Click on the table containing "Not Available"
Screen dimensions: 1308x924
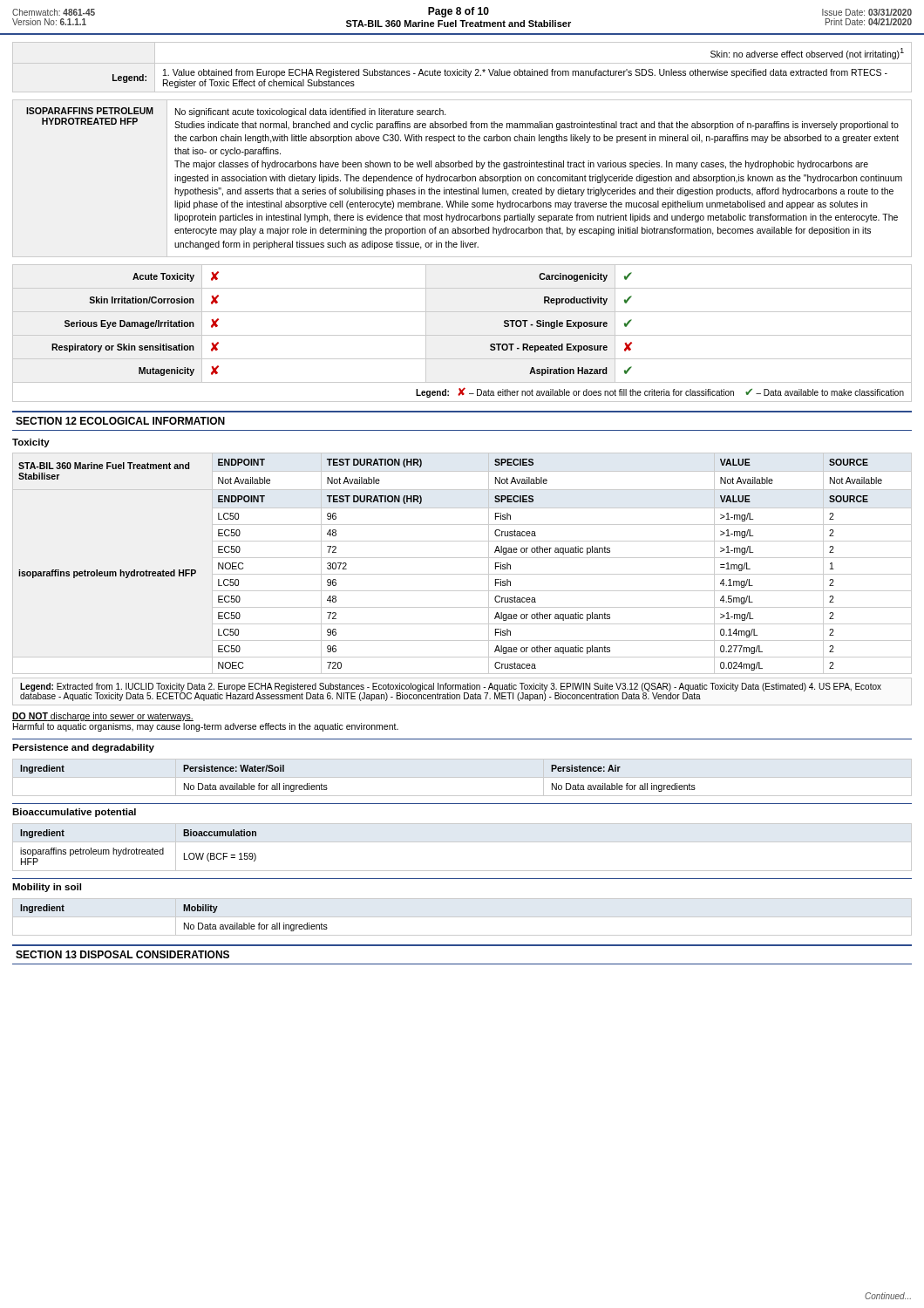pyautogui.click(x=462, y=563)
